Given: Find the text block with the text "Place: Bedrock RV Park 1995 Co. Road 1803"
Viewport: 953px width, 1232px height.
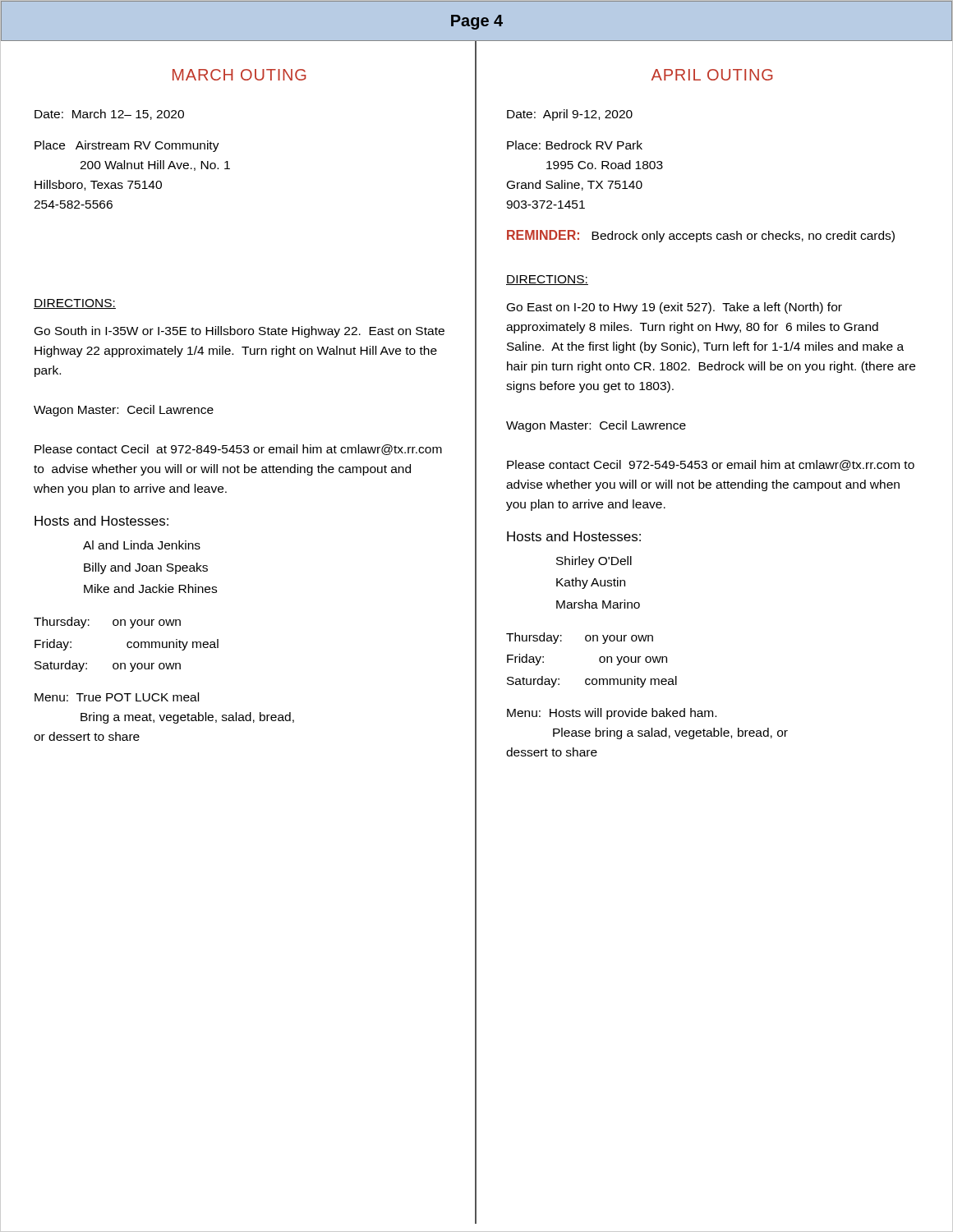Looking at the screenshot, I should point(585,175).
